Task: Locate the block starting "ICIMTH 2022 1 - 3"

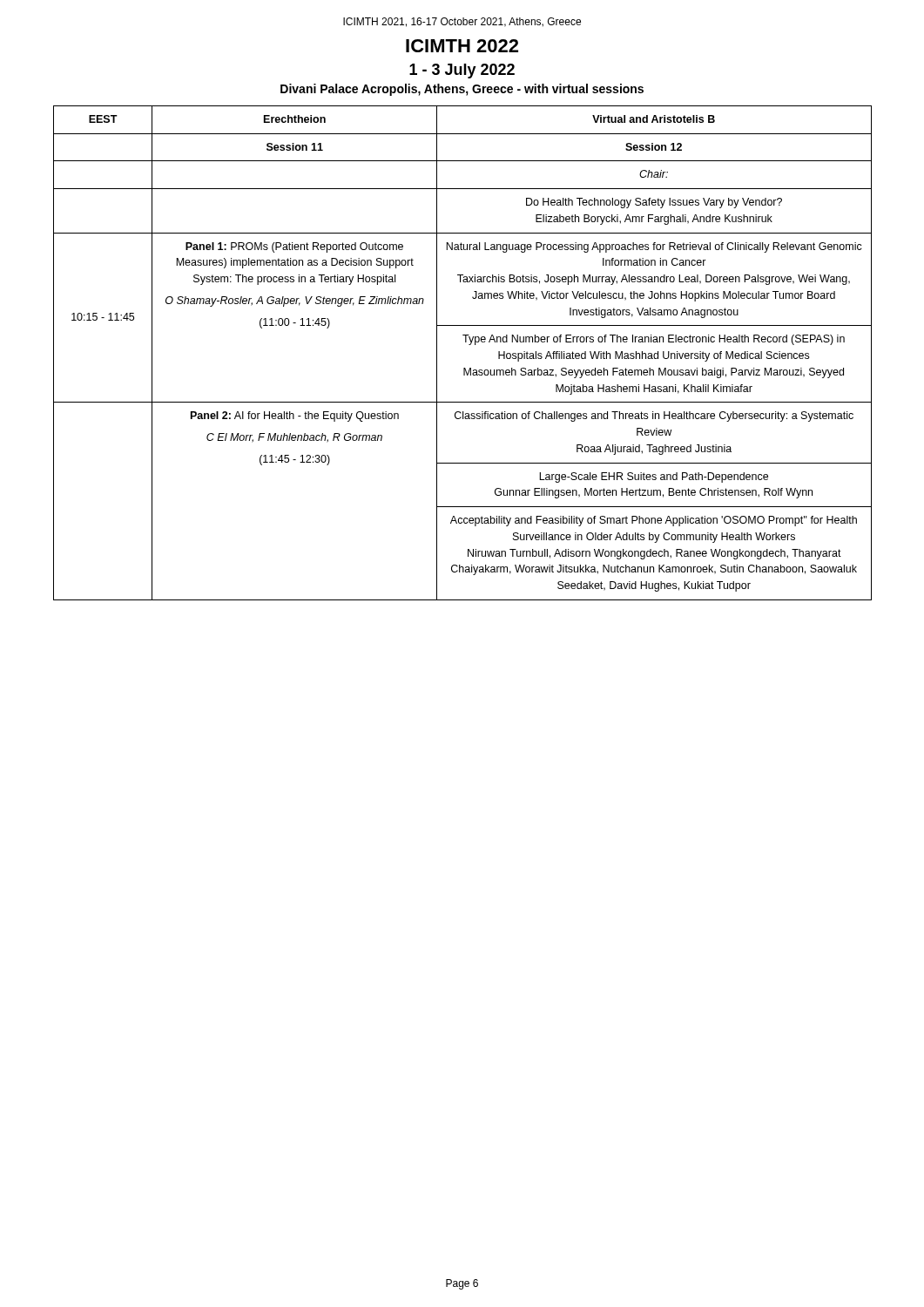Action: pos(462,66)
